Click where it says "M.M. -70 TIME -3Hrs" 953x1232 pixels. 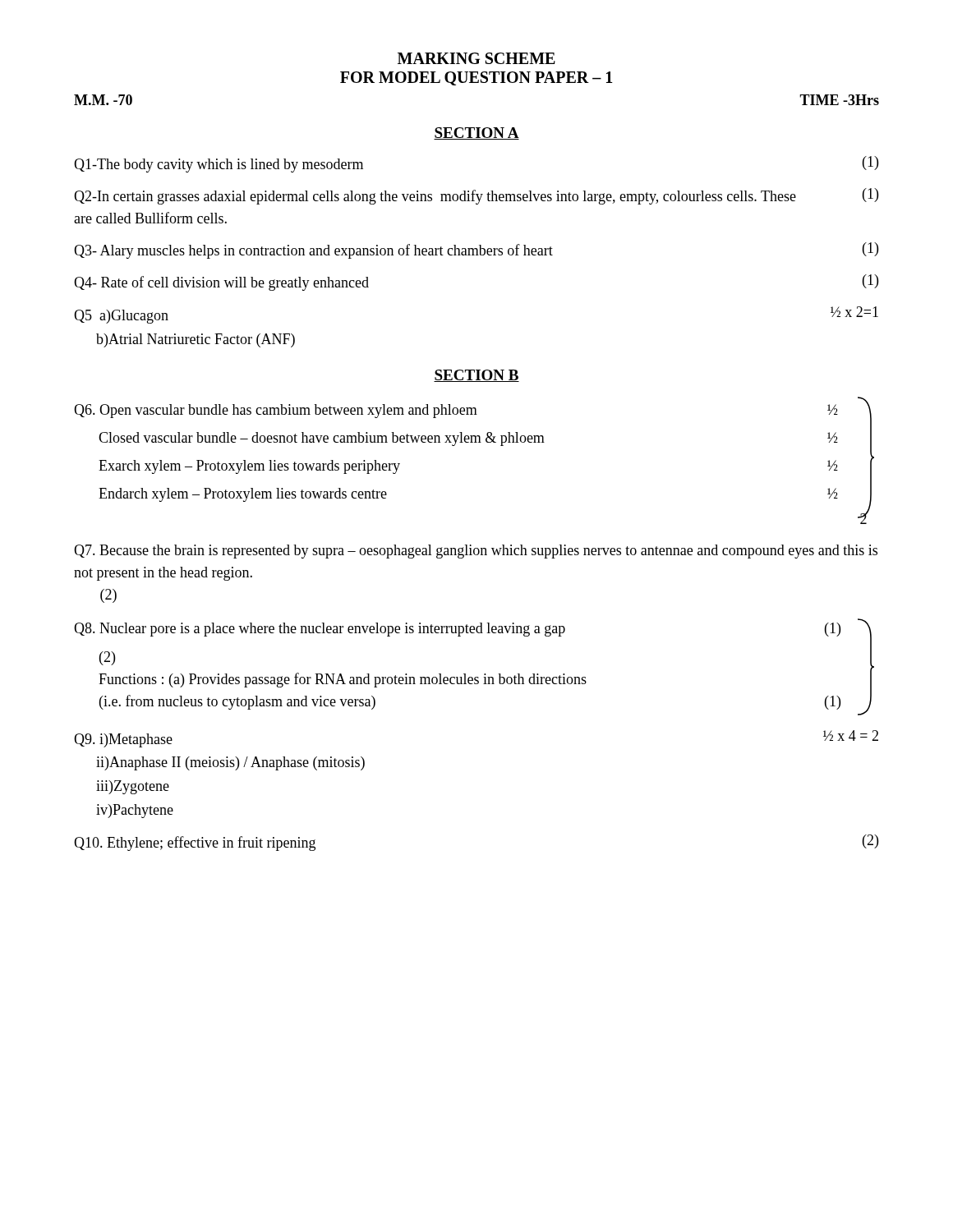pos(99,100)
